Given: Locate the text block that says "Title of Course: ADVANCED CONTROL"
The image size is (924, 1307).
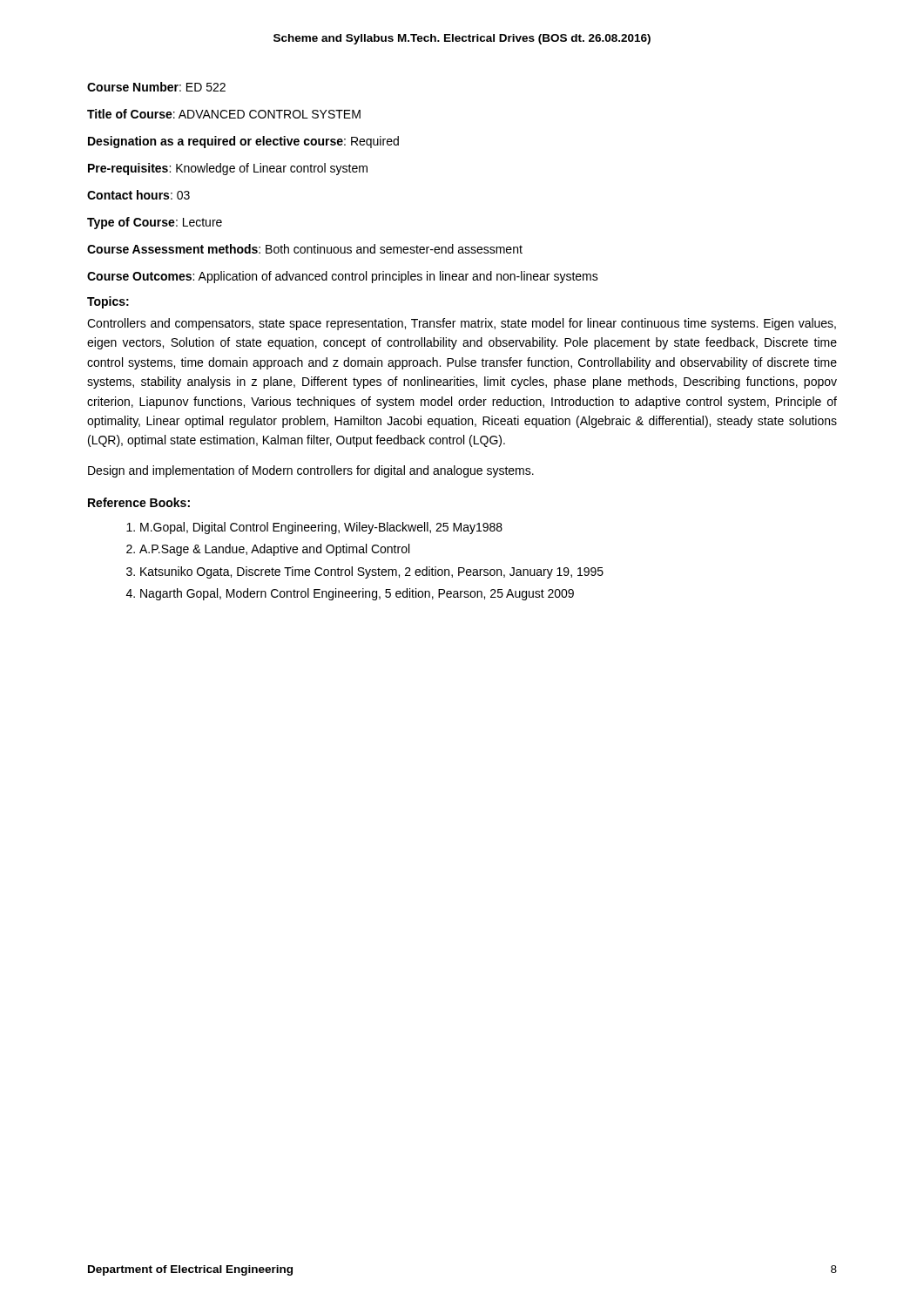Looking at the screenshot, I should coord(224,114).
